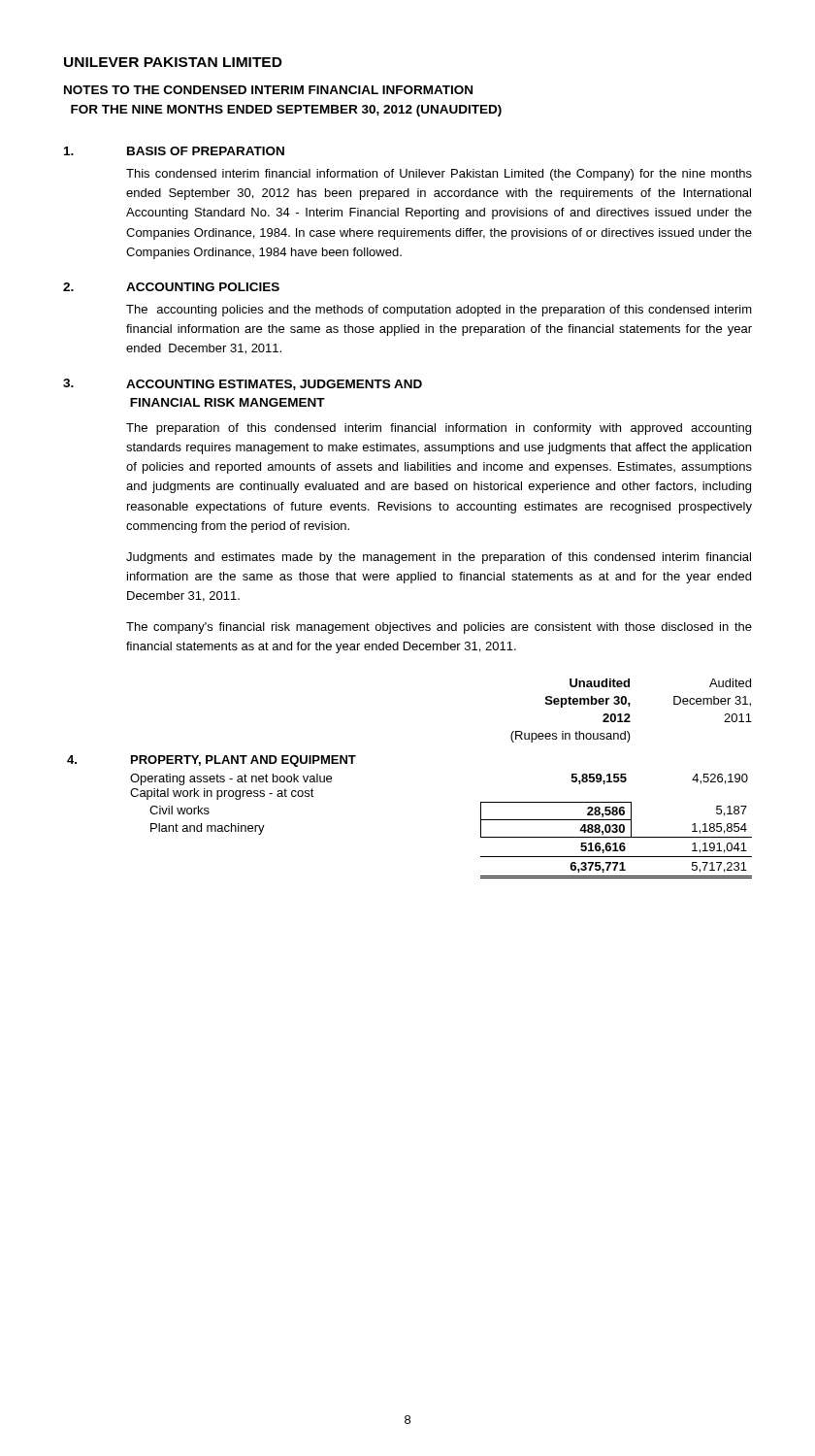This screenshot has width=815, height=1456.
Task: Select the text block that reads "The accounting policies and the methods of computation"
Action: [x=408, y=329]
